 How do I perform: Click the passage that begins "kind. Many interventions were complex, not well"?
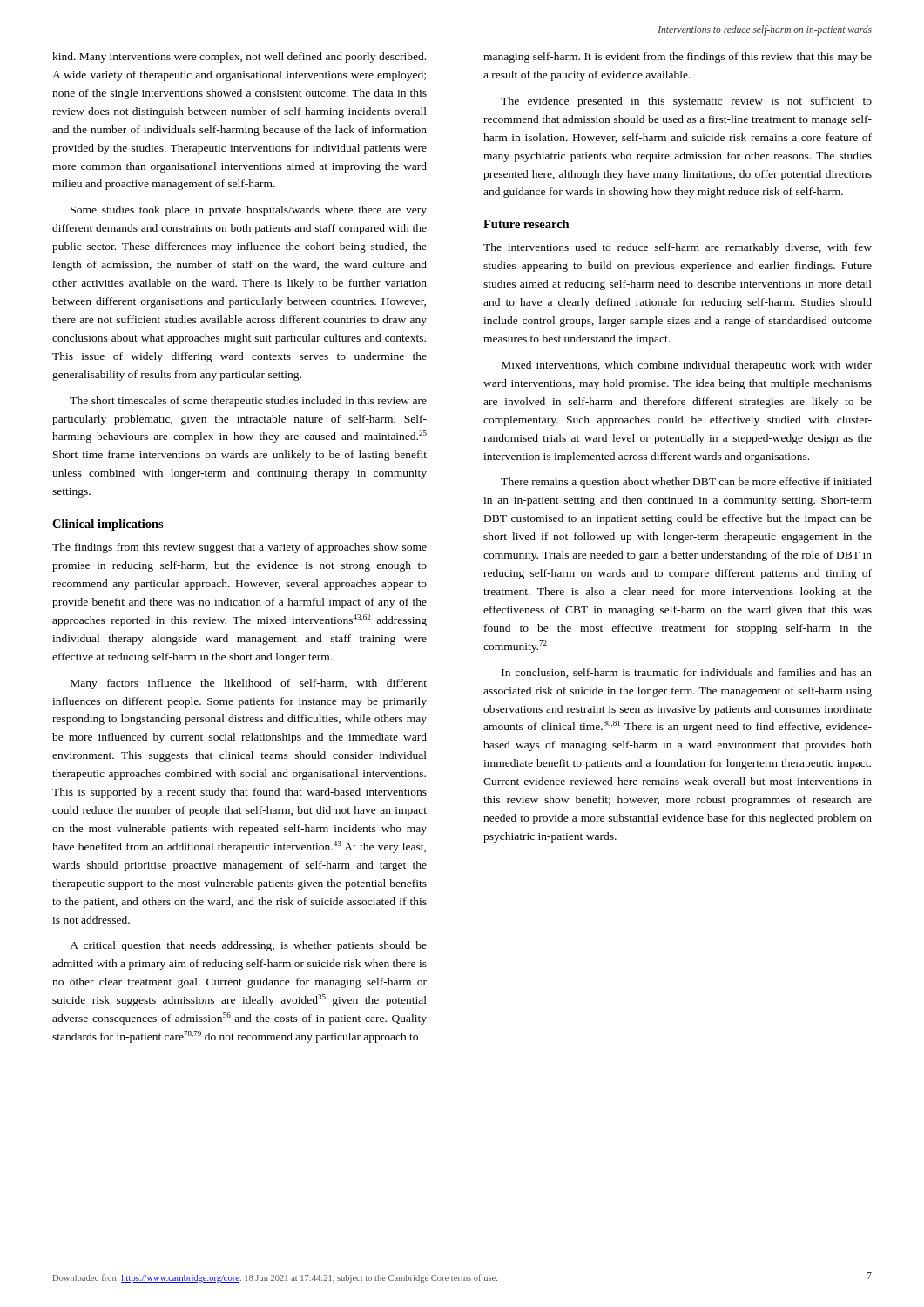pos(240,121)
